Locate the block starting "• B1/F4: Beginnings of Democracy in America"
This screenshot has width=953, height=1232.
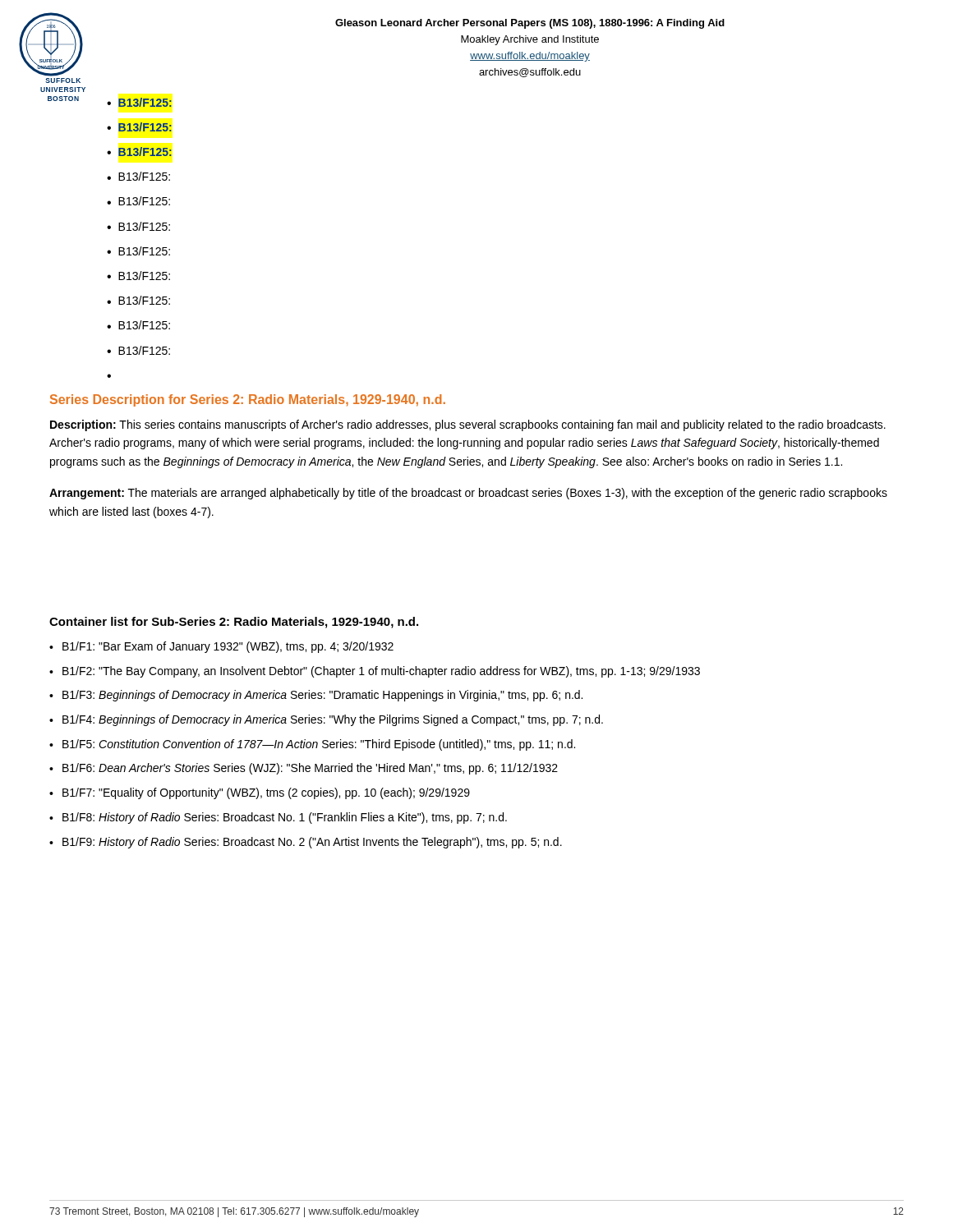(326, 721)
